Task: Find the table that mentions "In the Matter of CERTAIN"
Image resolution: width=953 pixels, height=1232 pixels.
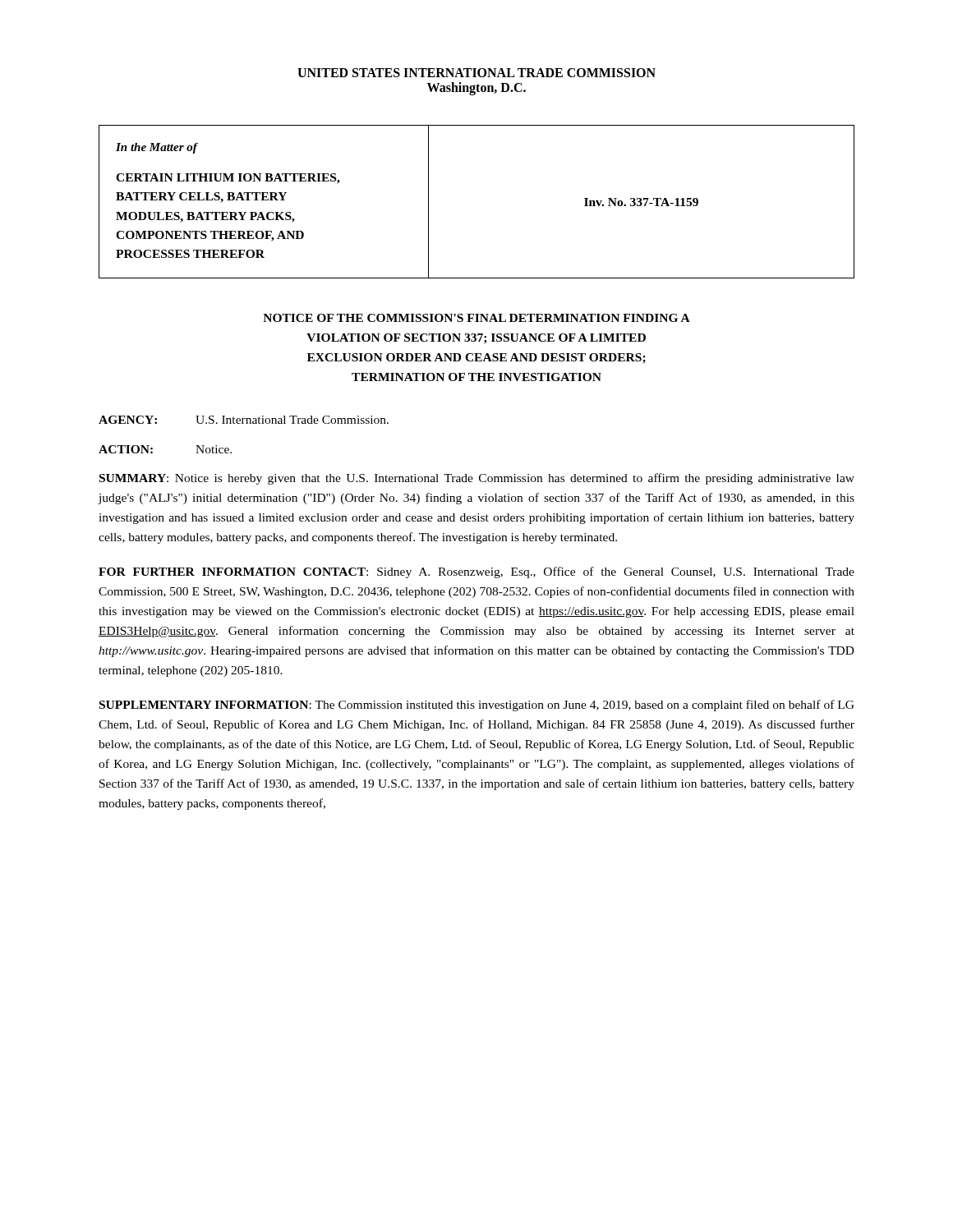Action: 476,202
